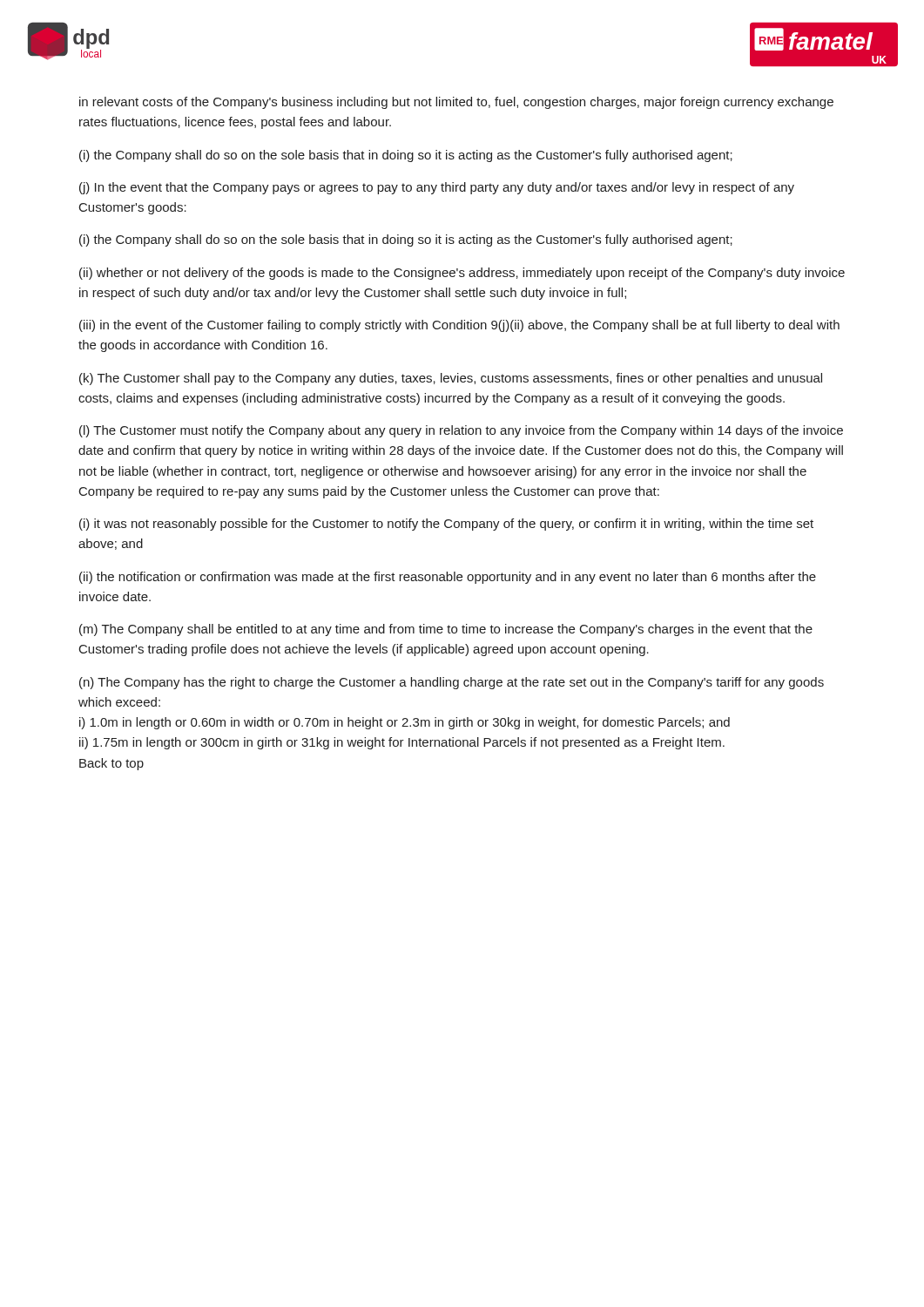Image resolution: width=924 pixels, height=1307 pixels.
Task: Locate the text block that reads "(j) In the event"
Action: point(466,197)
